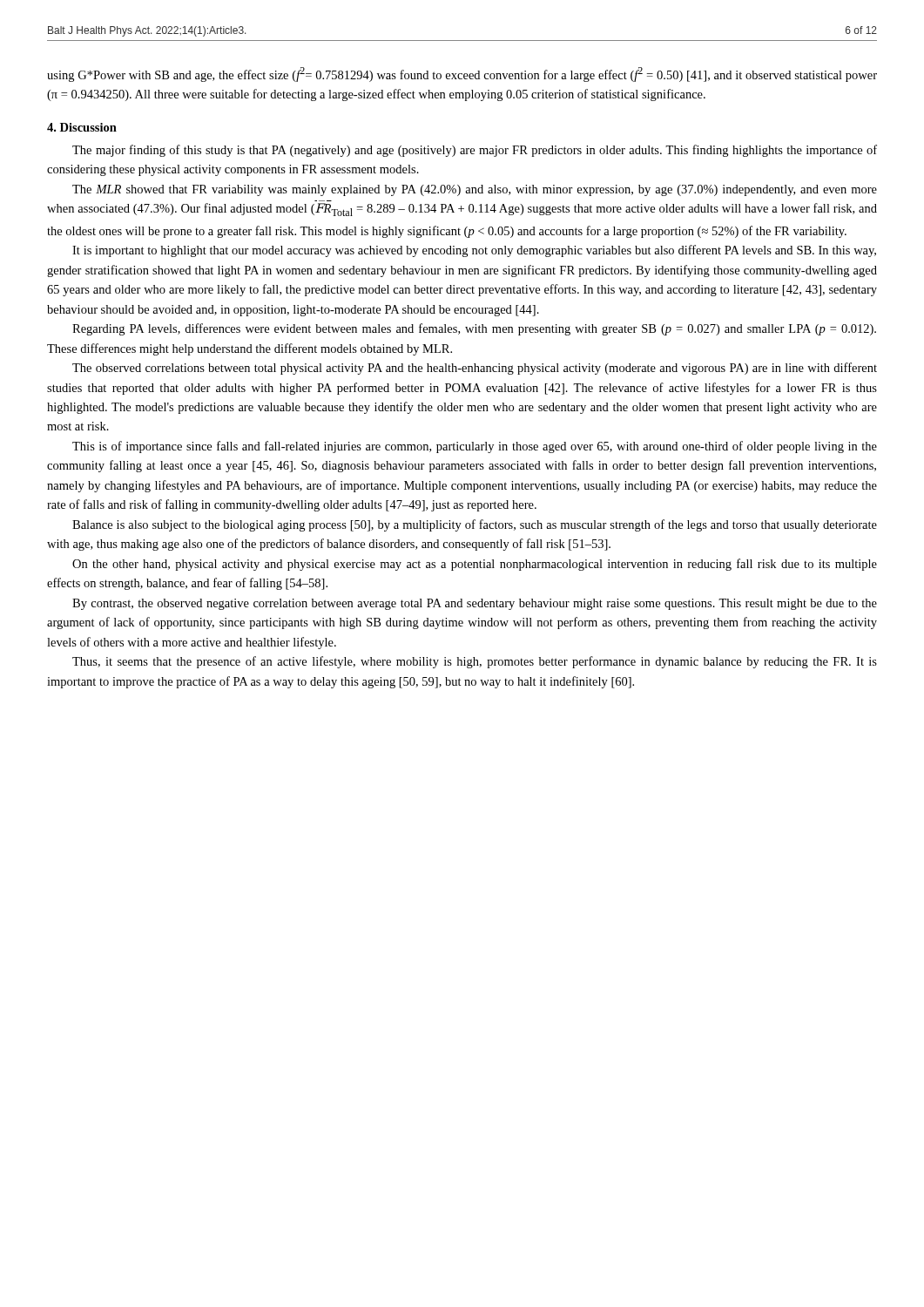Select the text block containing "Regarding PA levels,"

tap(462, 338)
